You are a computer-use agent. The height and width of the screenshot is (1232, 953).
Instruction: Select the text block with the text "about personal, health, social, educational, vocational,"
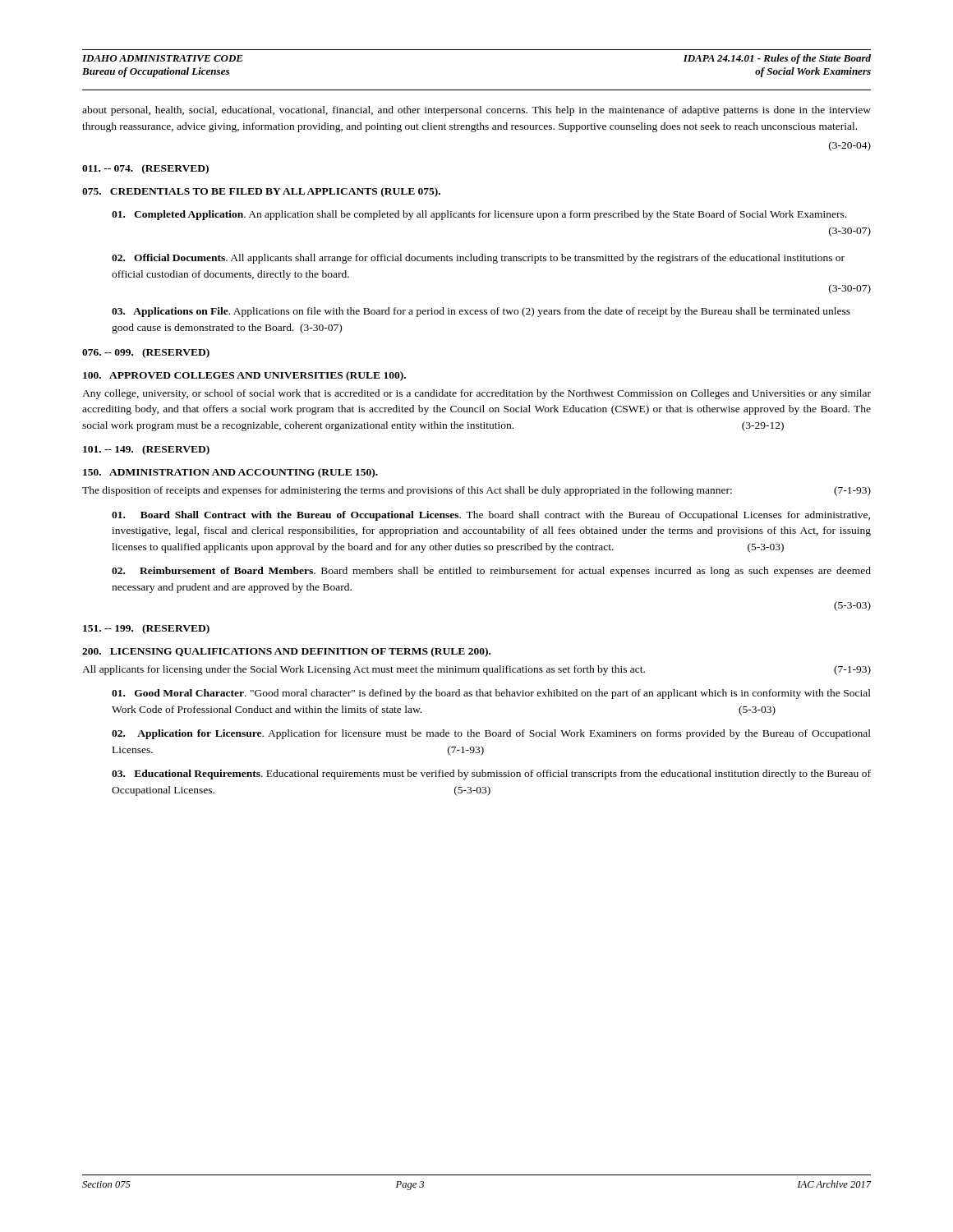tap(476, 127)
